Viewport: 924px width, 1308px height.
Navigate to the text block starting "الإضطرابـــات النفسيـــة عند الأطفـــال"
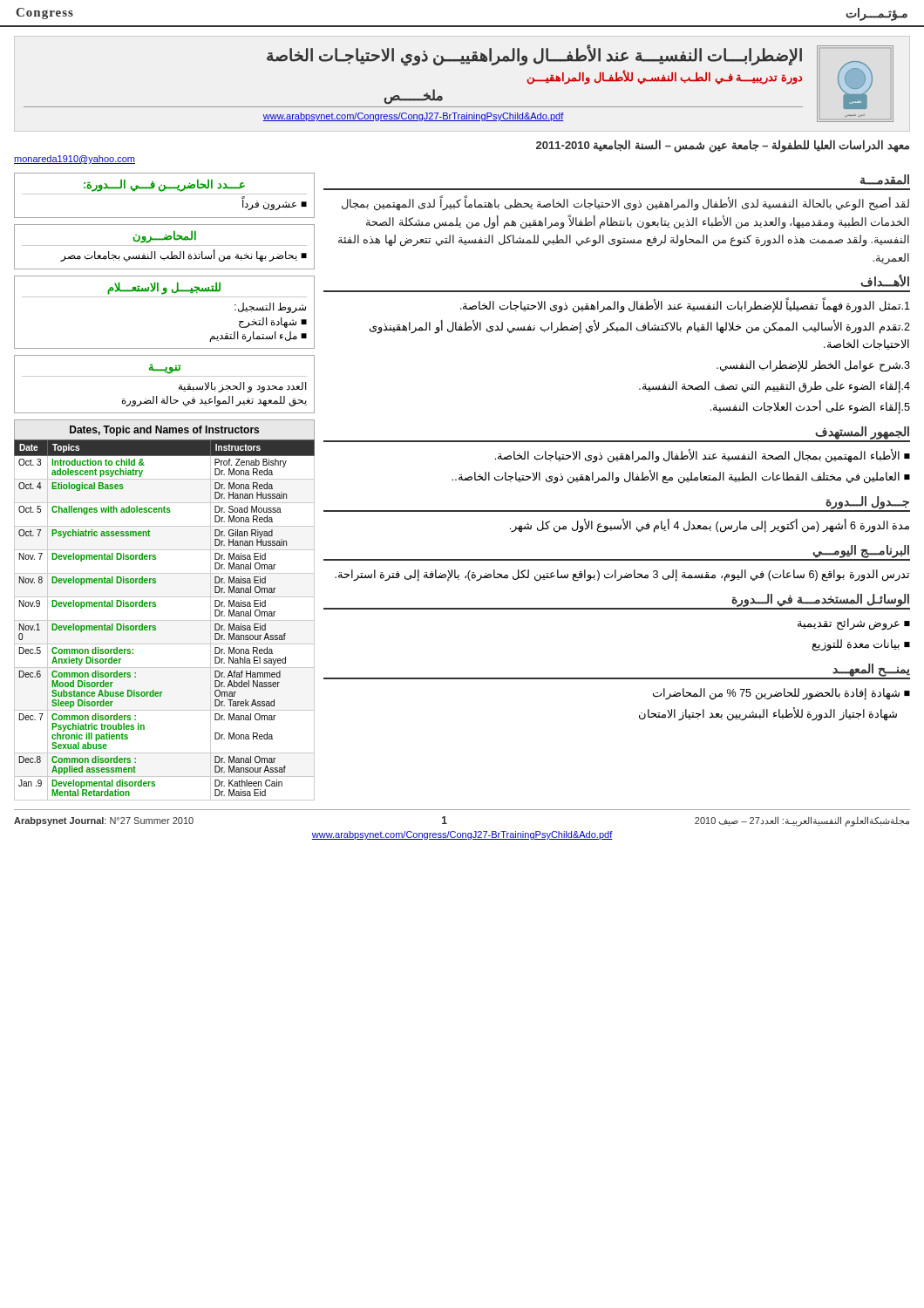(x=534, y=55)
